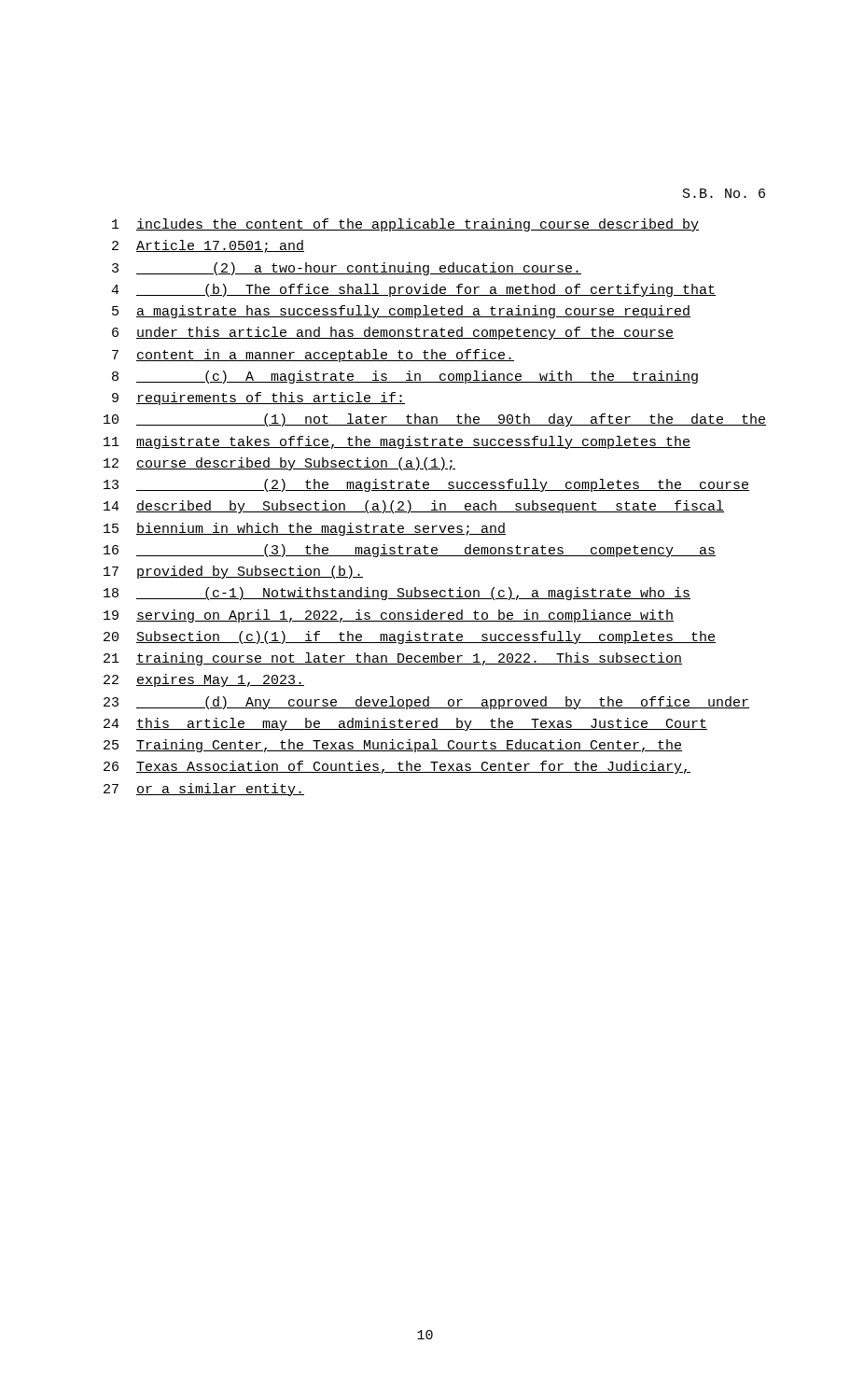Point to the element starting "24 this article may be administered by"
The image size is (850, 1400).
pos(425,725)
